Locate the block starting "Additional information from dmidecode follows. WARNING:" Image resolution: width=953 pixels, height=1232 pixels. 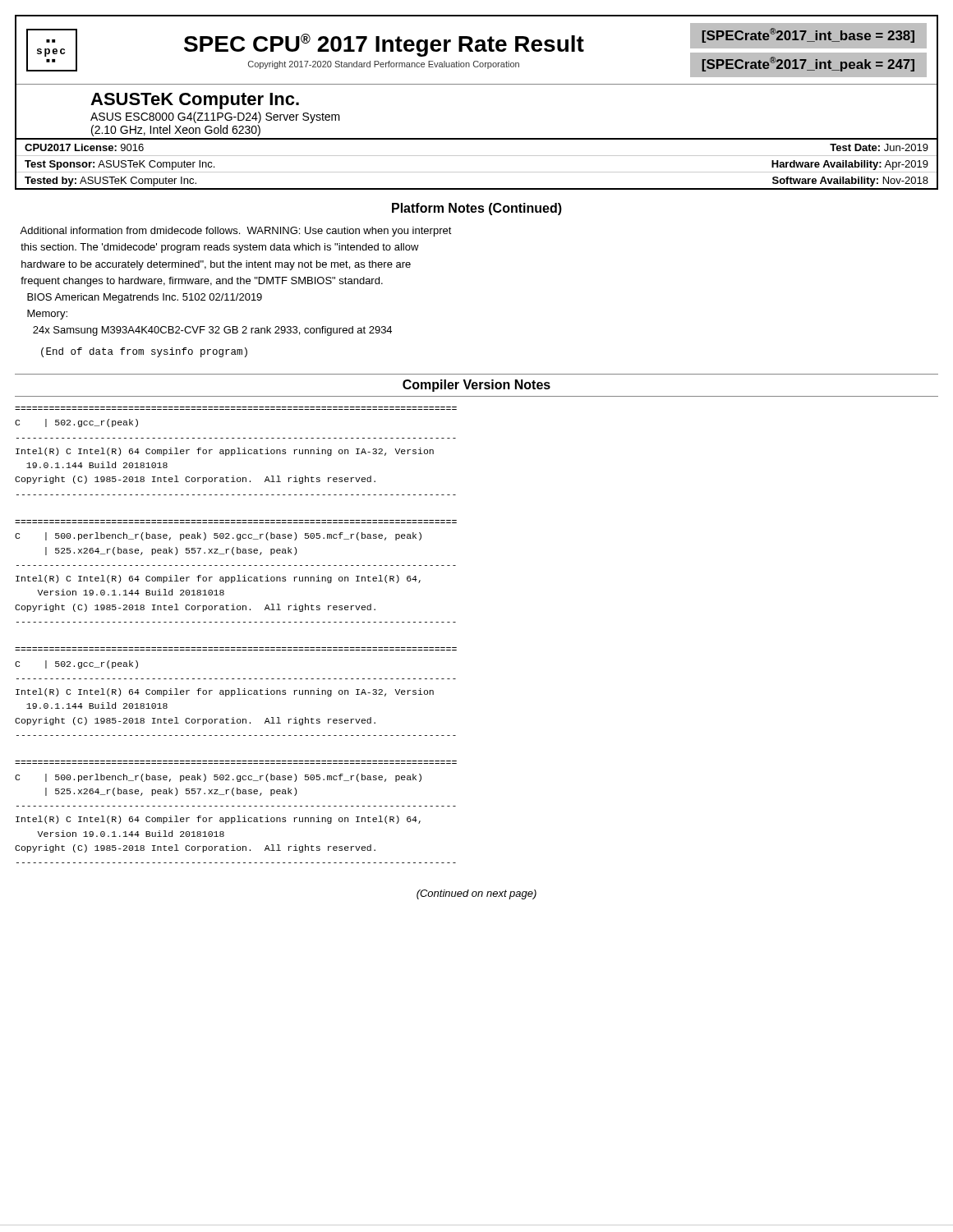pos(233,280)
